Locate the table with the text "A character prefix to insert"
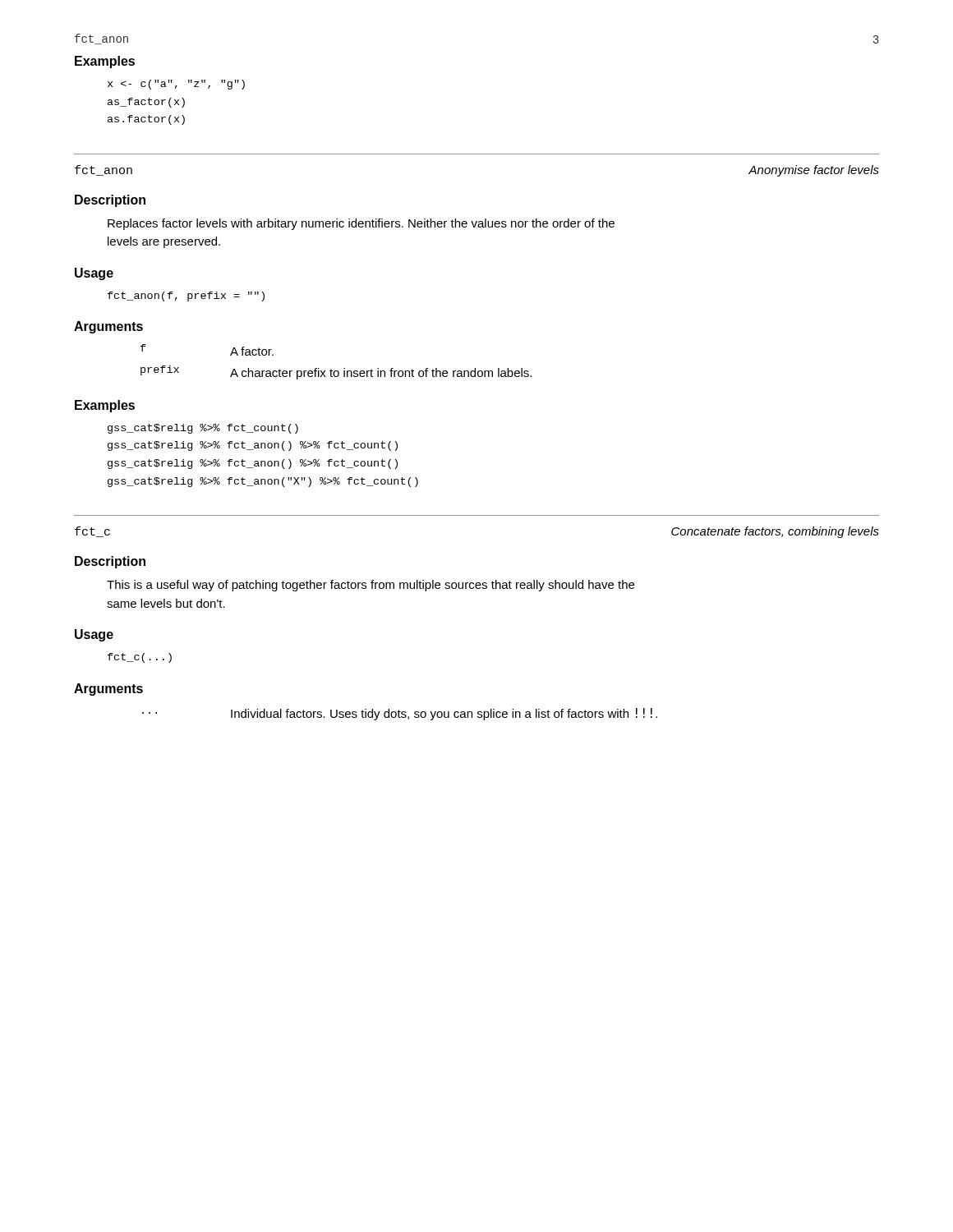 (493, 362)
